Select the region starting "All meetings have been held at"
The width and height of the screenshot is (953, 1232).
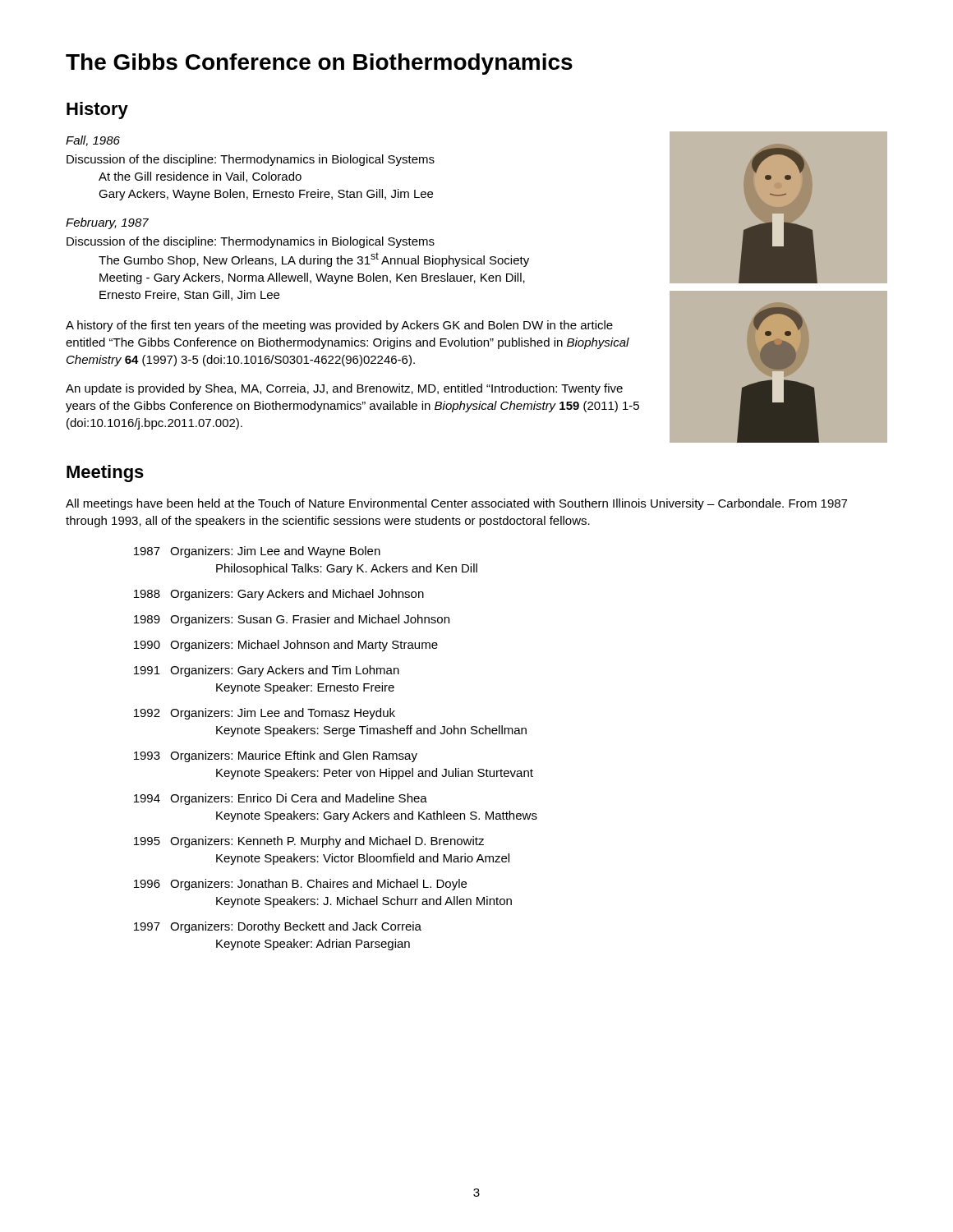(457, 512)
